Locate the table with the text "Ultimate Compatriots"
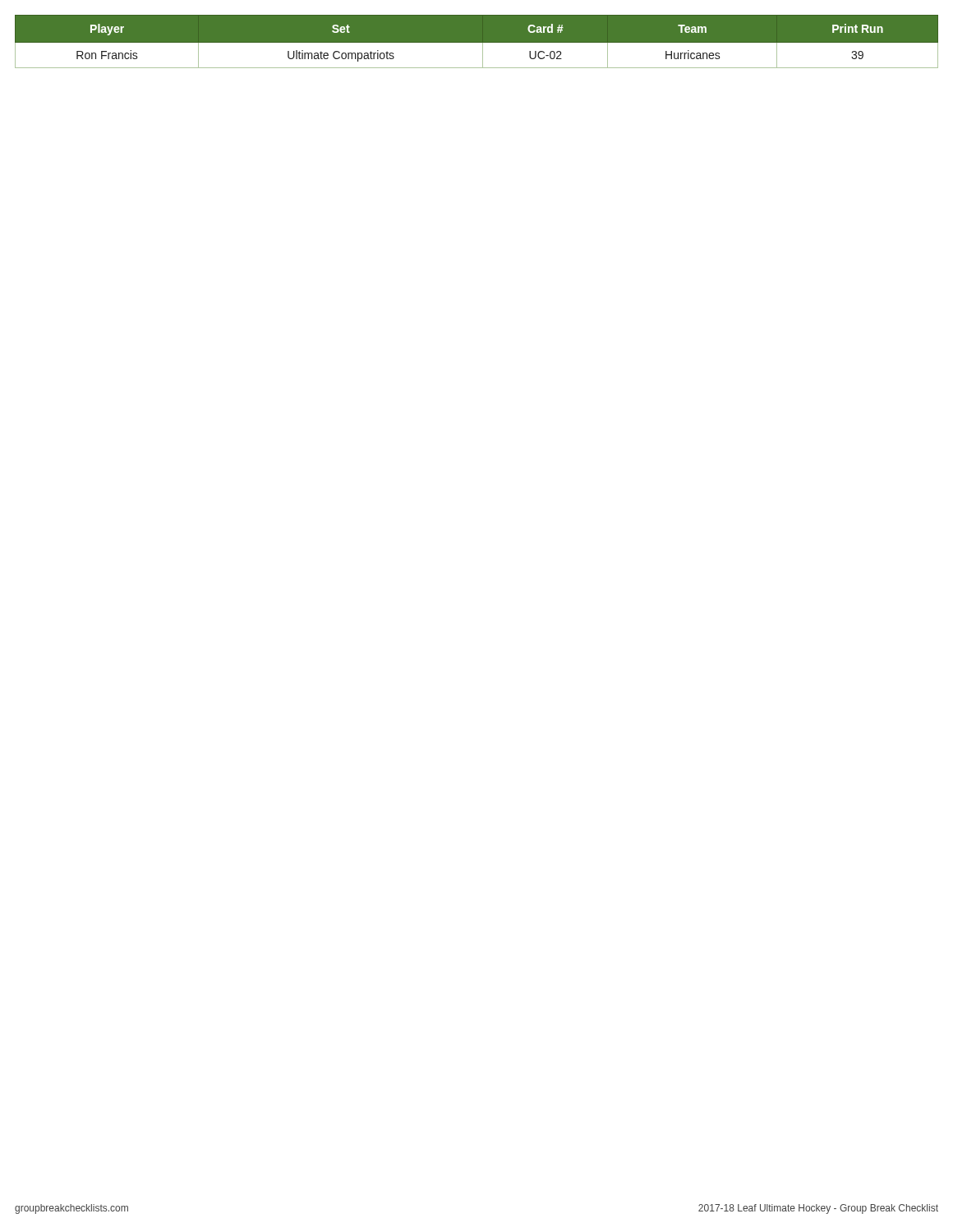 tap(476, 41)
